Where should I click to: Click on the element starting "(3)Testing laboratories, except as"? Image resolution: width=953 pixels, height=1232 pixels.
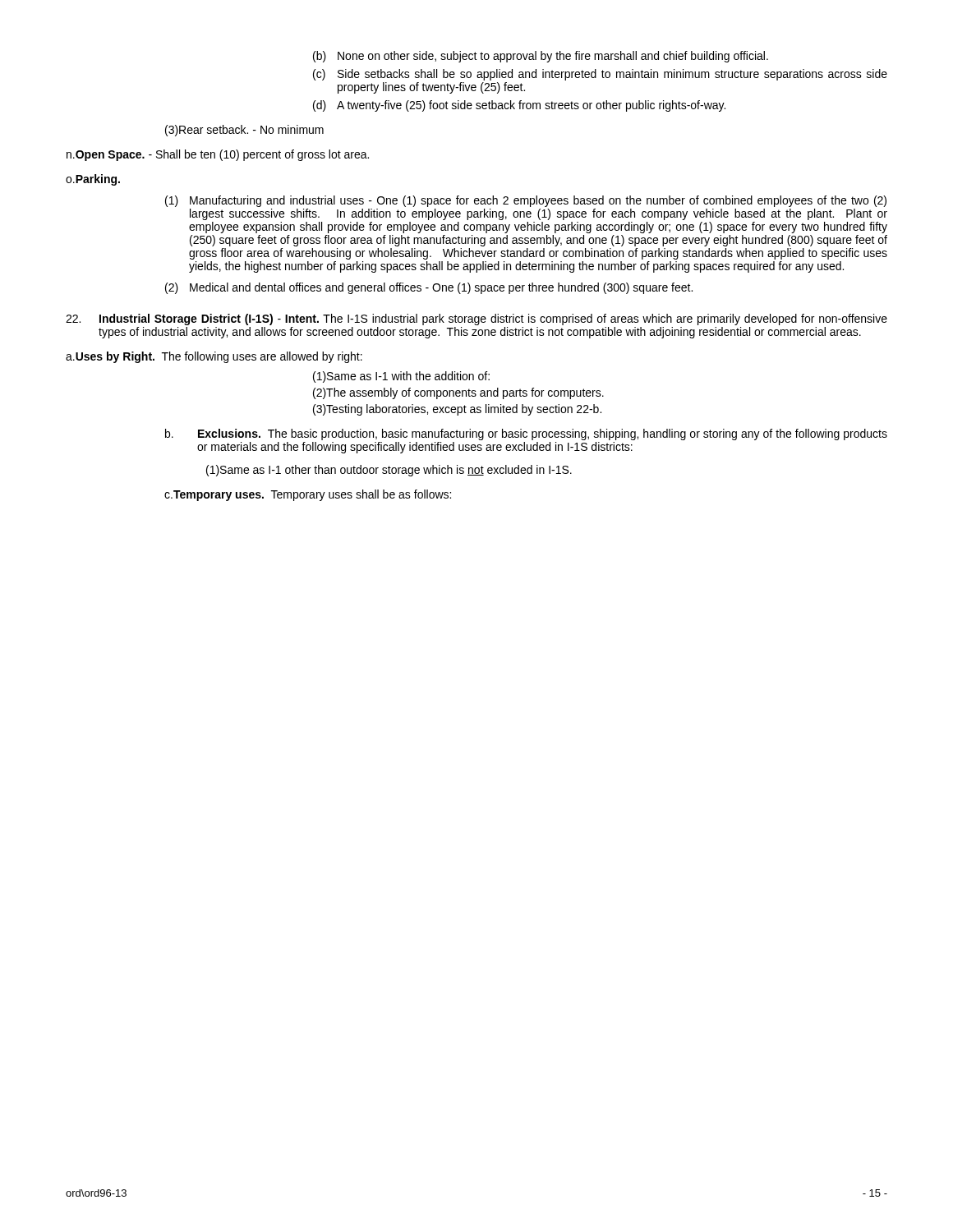pyautogui.click(x=457, y=409)
